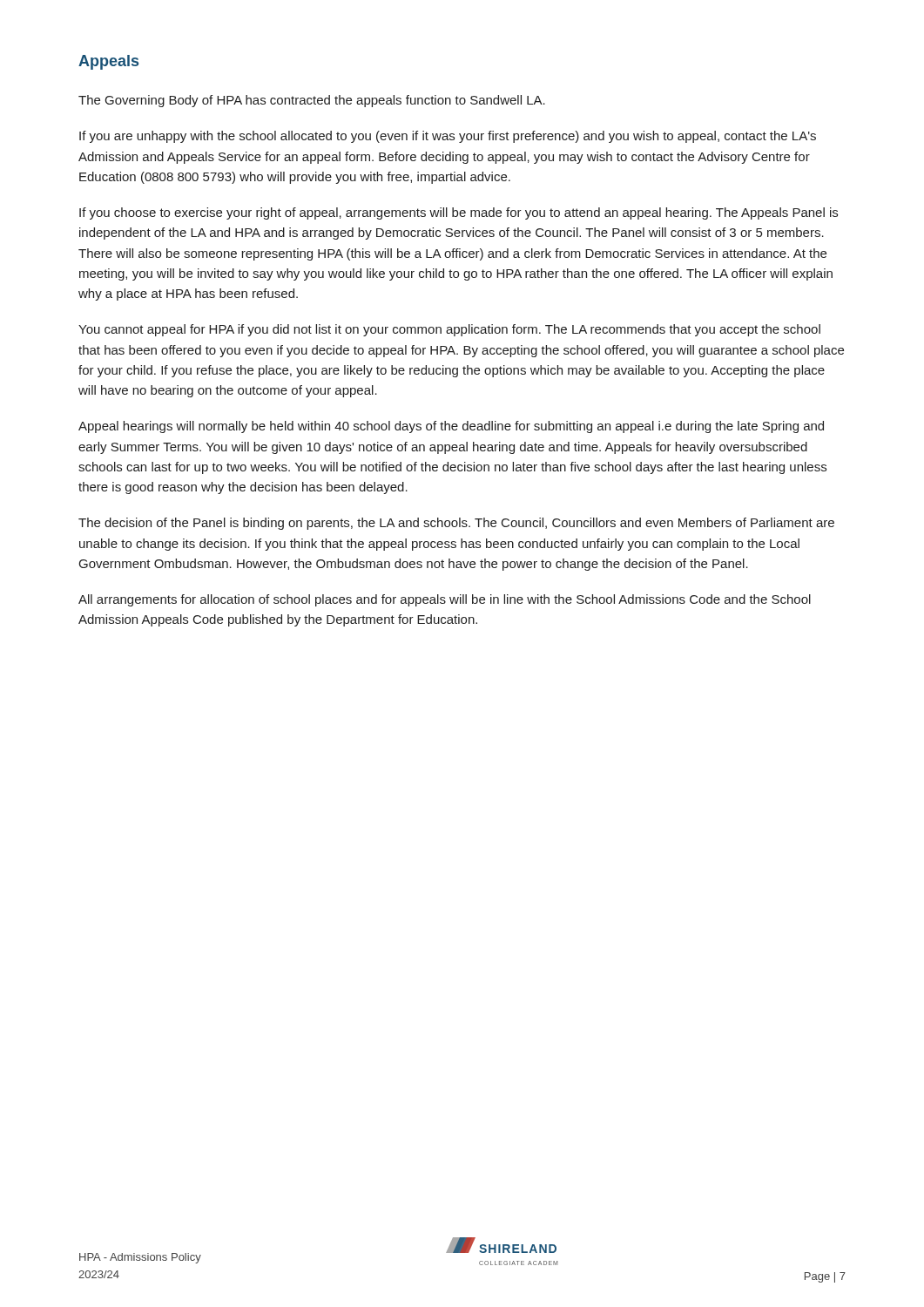Locate the text starting "The decision of"

(457, 543)
